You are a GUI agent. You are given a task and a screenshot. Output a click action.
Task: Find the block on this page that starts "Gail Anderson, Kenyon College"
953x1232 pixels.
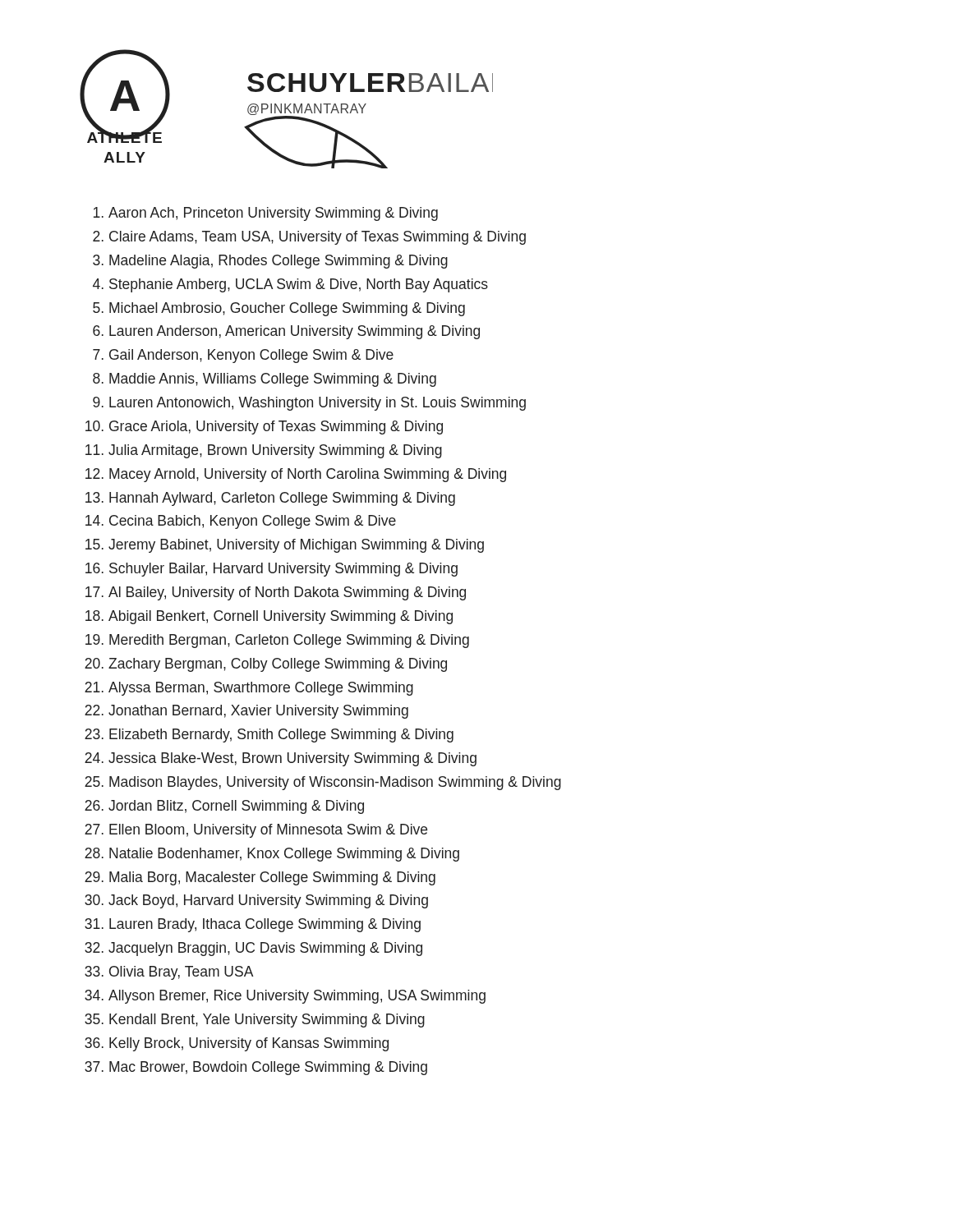point(251,355)
